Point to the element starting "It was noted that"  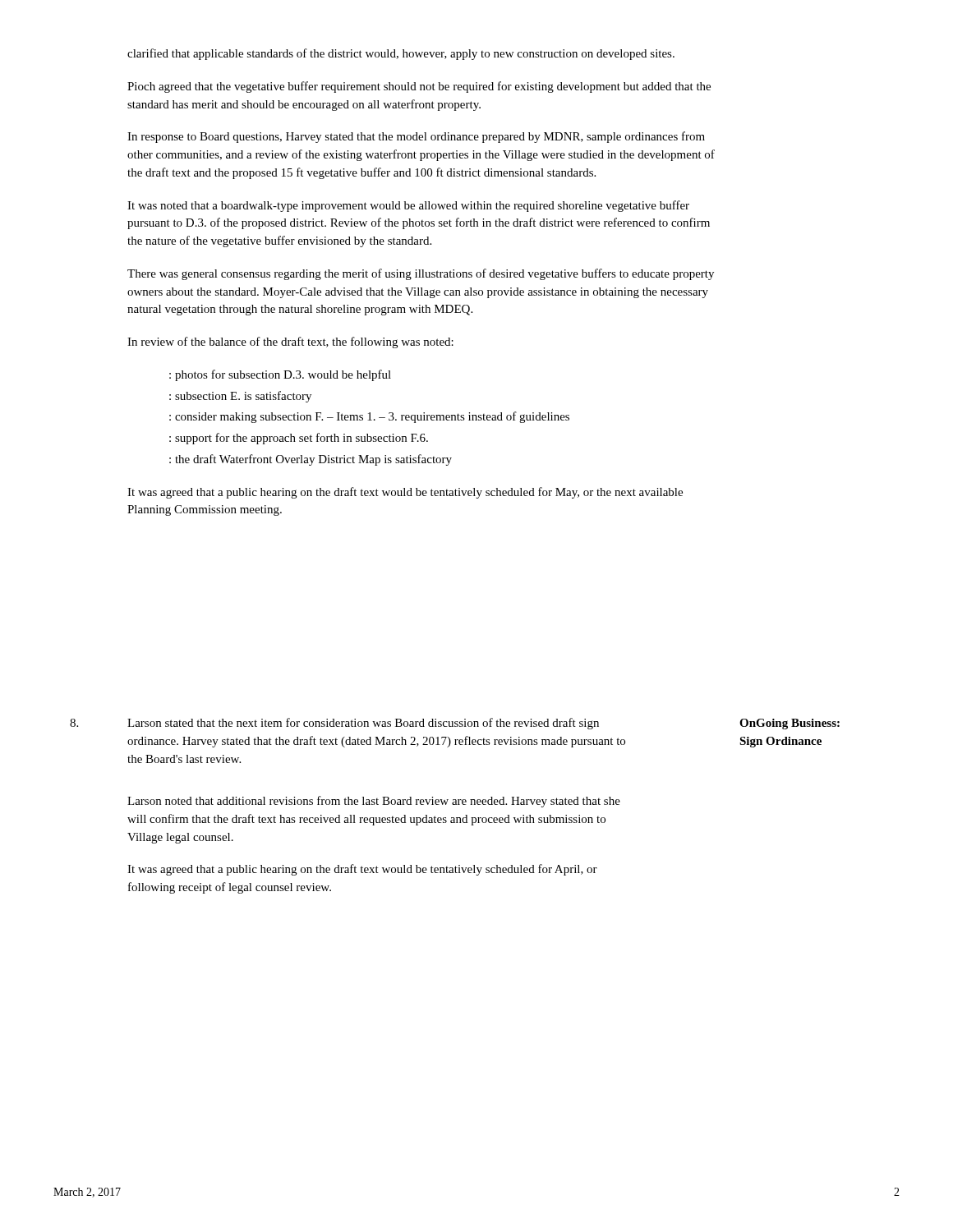(419, 223)
